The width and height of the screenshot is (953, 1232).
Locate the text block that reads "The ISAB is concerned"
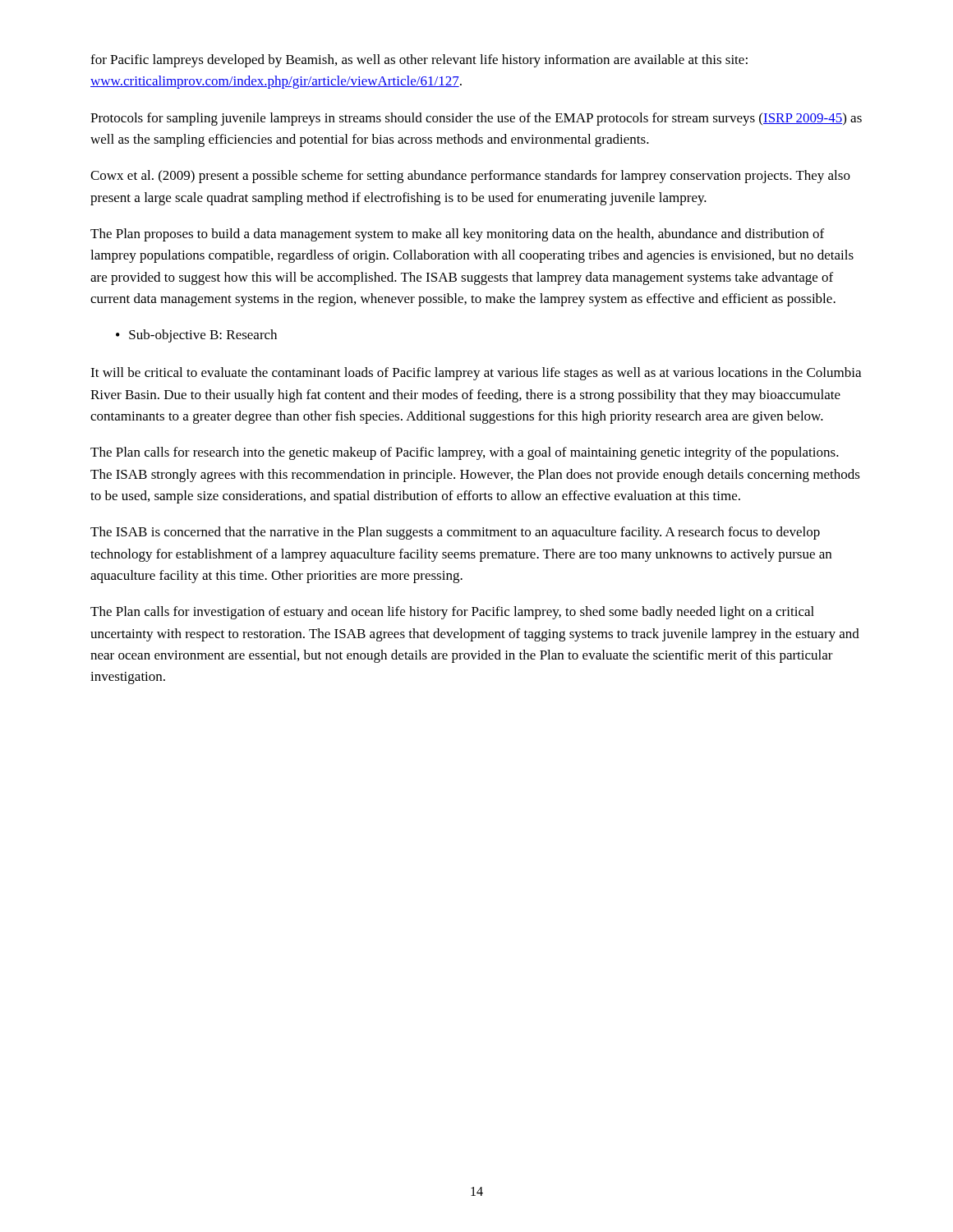pos(461,554)
